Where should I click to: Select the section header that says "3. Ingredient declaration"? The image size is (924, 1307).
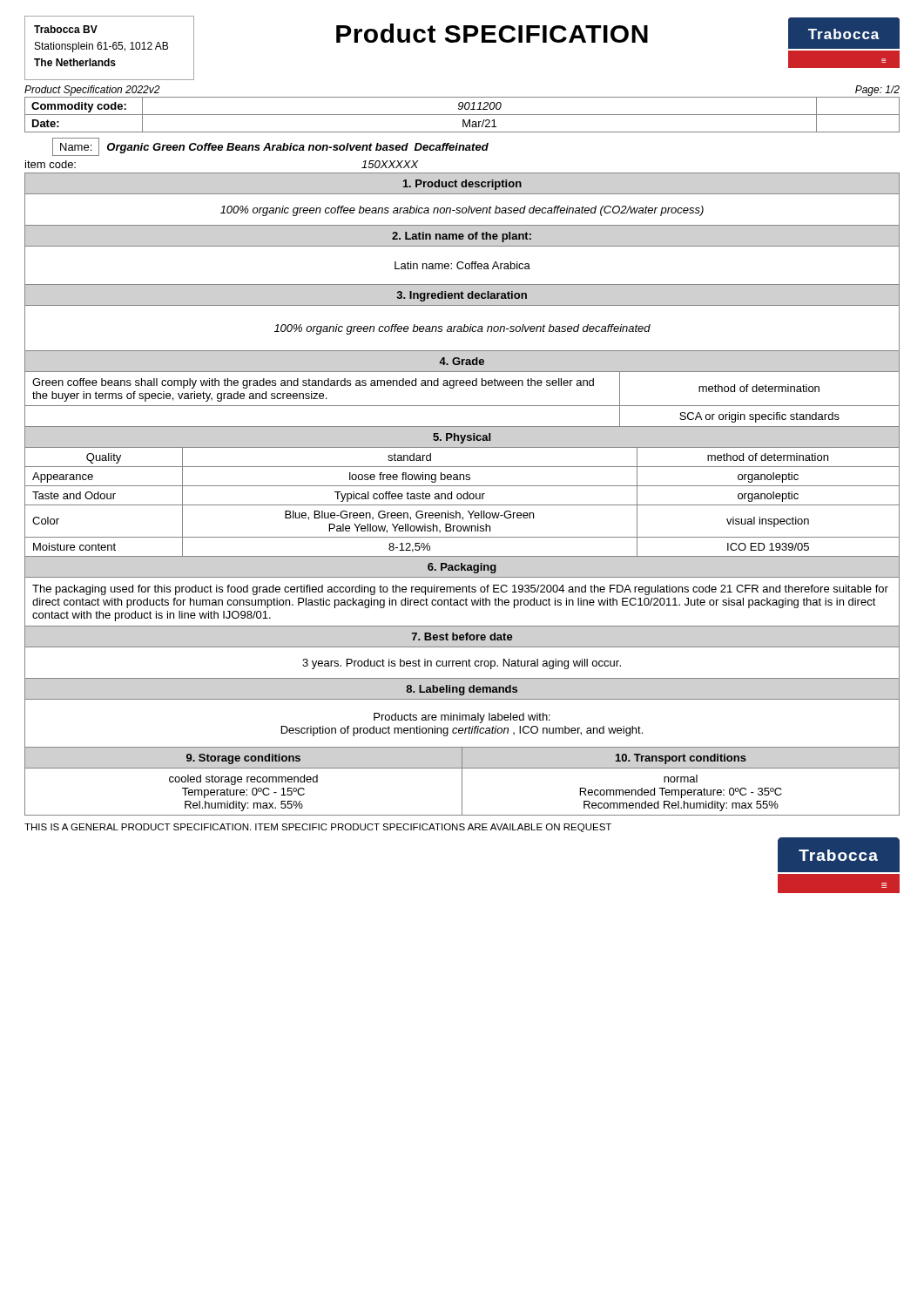pos(462,295)
